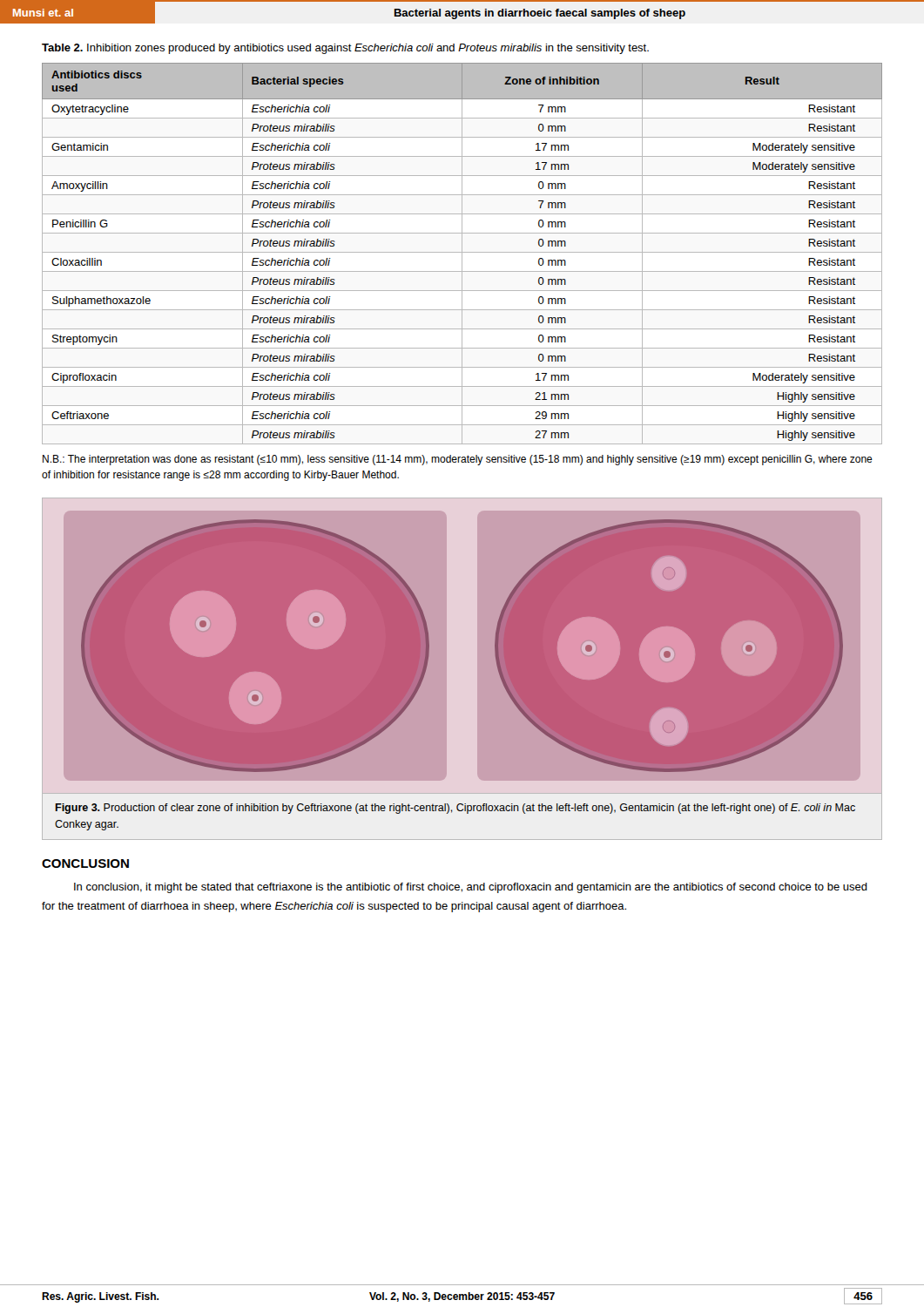Image resolution: width=924 pixels, height=1307 pixels.
Task: Select the region starting "Figure 3. Production of clear zone"
Action: pos(455,816)
